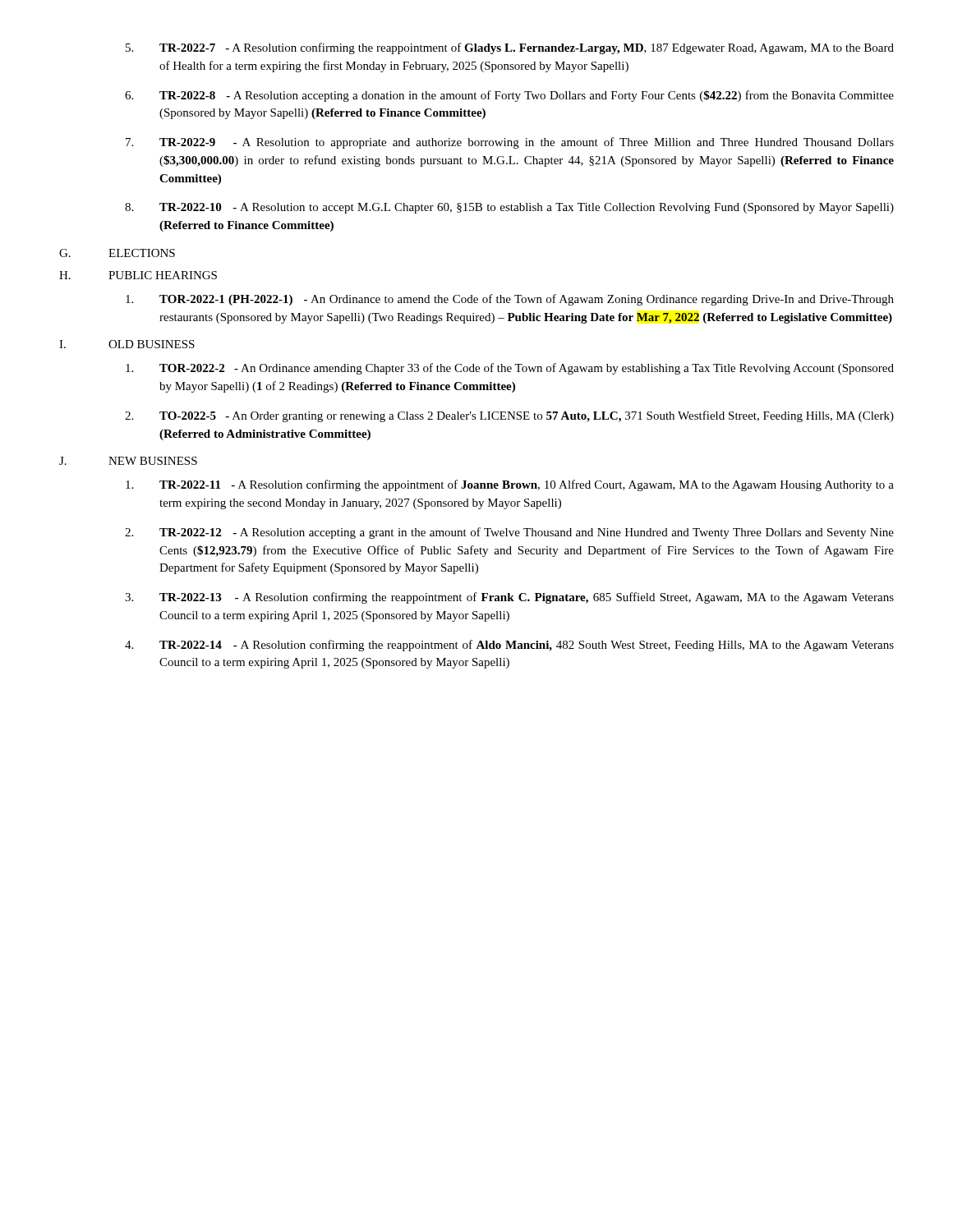This screenshot has width=953, height=1232.
Task: Locate the region starting "G. ELECTIONS"
Action: pyautogui.click(x=117, y=253)
